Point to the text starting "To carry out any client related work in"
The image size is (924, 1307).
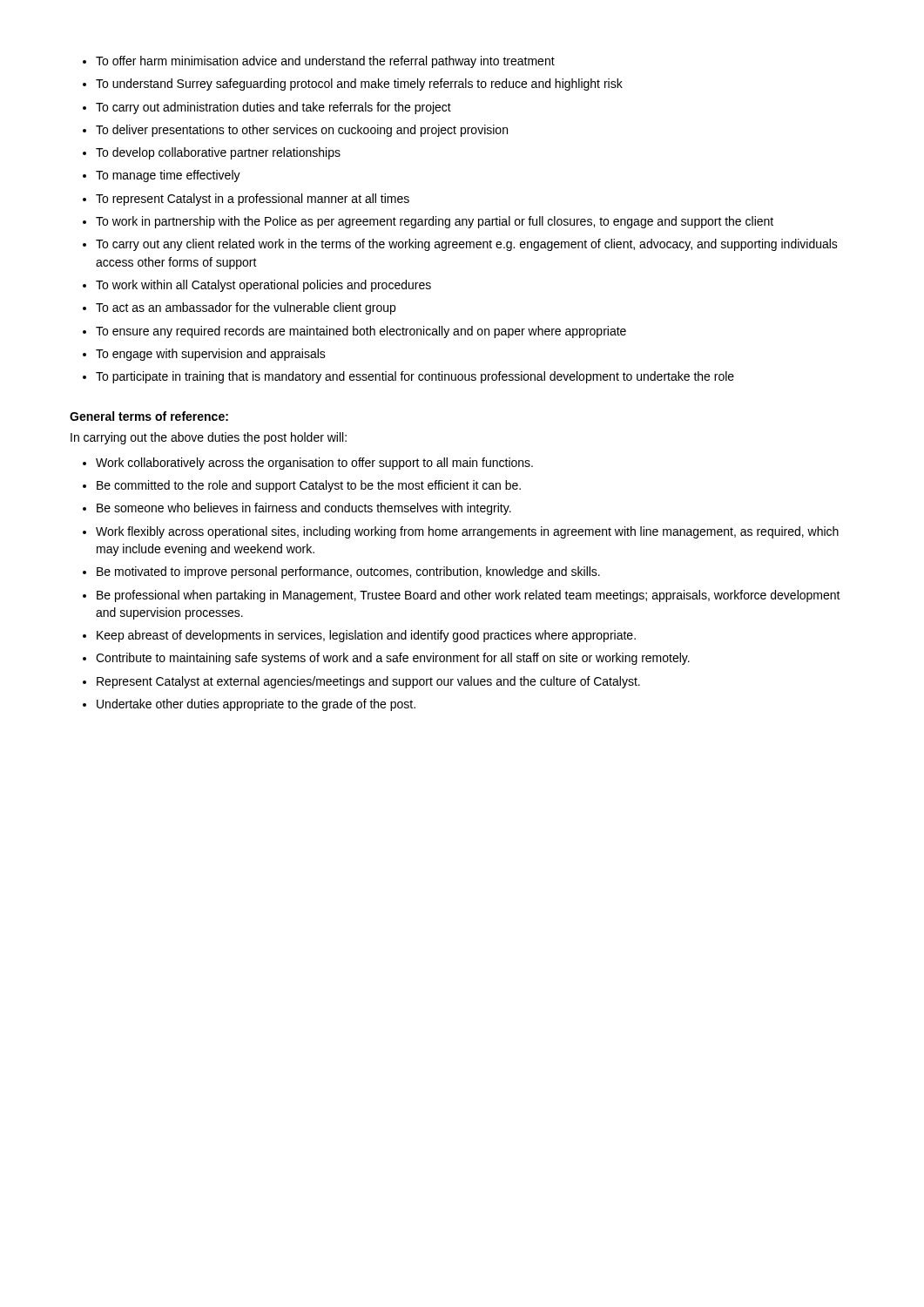[475, 253]
